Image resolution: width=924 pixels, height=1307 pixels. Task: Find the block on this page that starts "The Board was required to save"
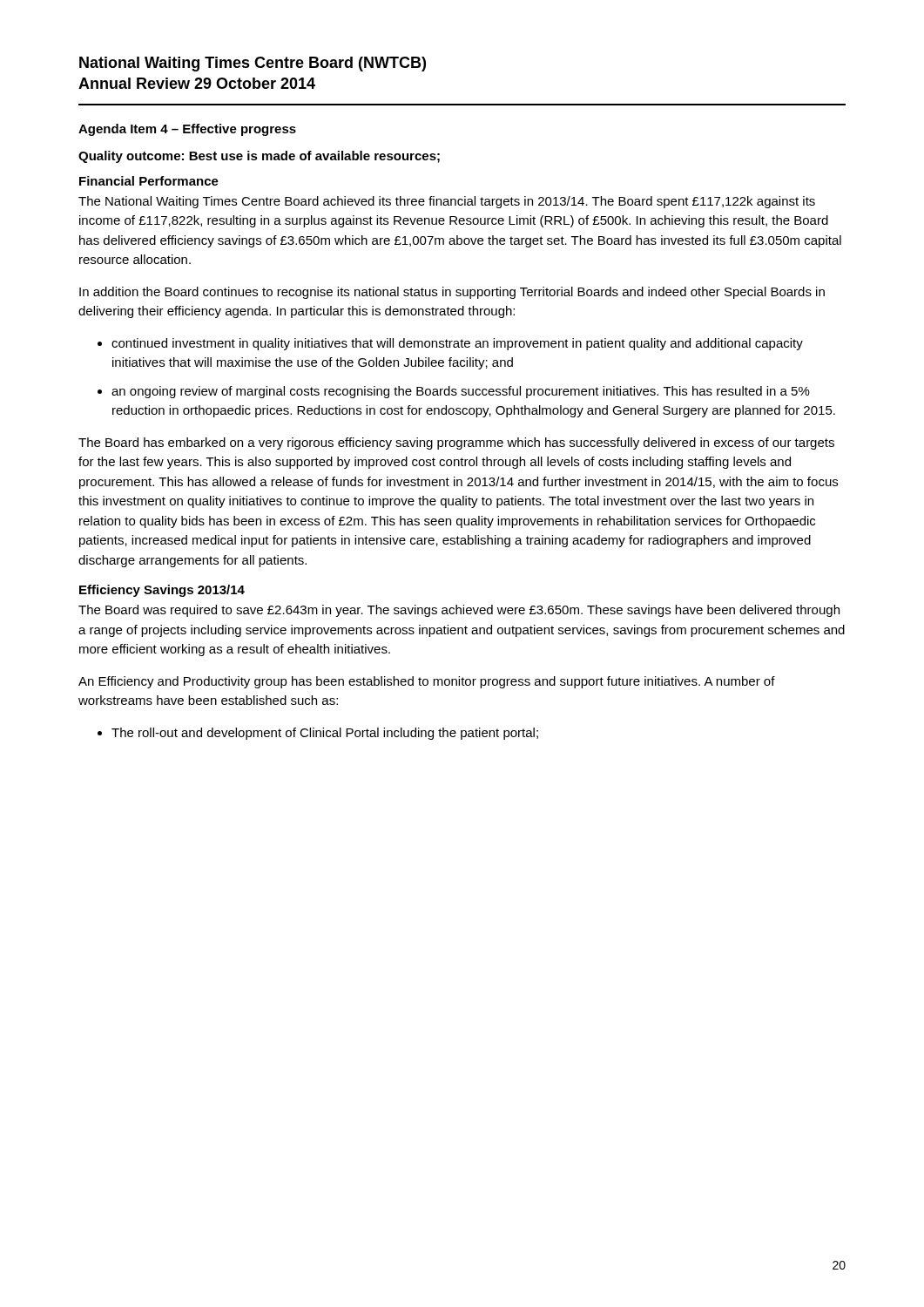(462, 629)
